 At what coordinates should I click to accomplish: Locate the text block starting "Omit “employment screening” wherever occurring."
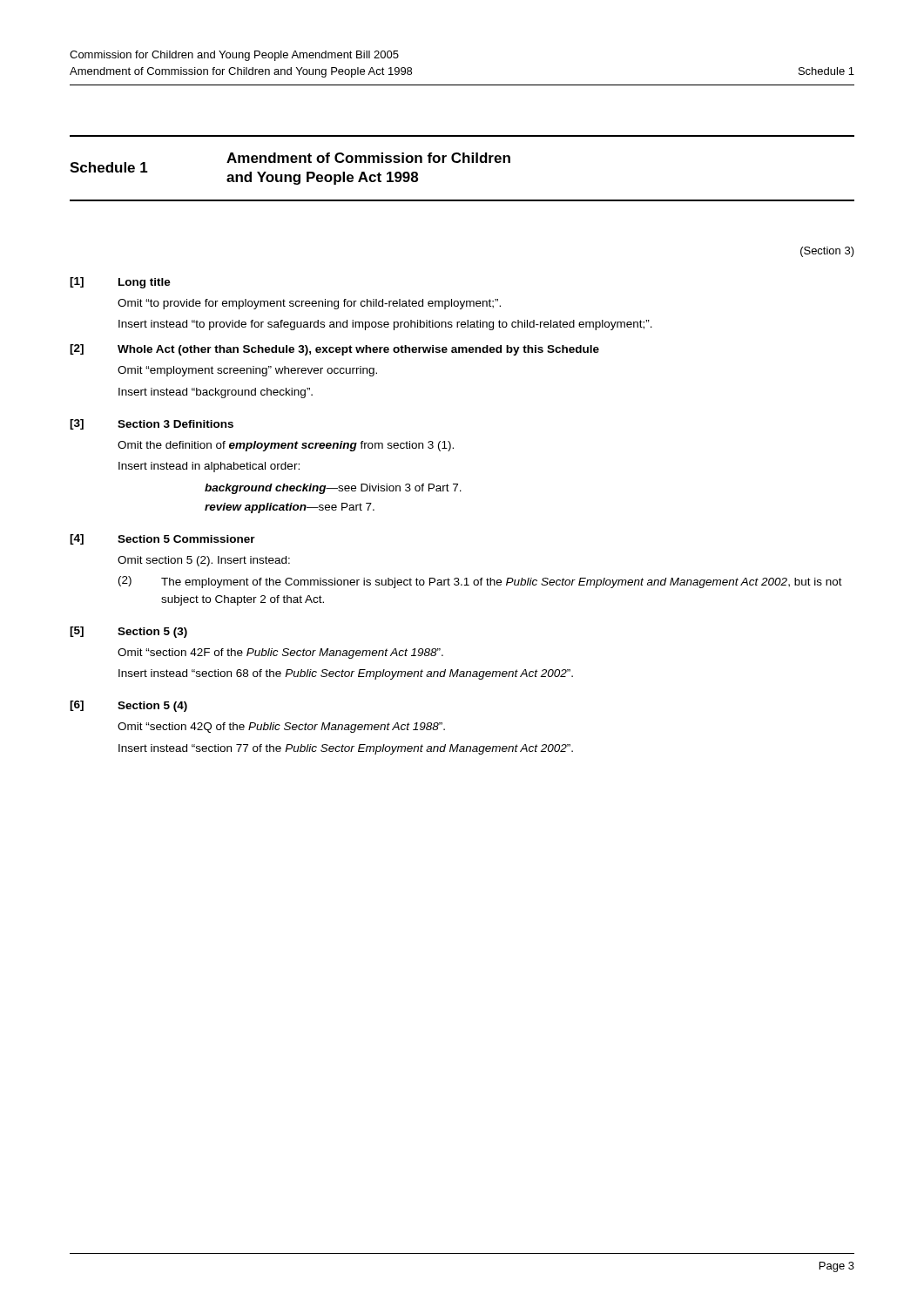click(x=248, y=370)
